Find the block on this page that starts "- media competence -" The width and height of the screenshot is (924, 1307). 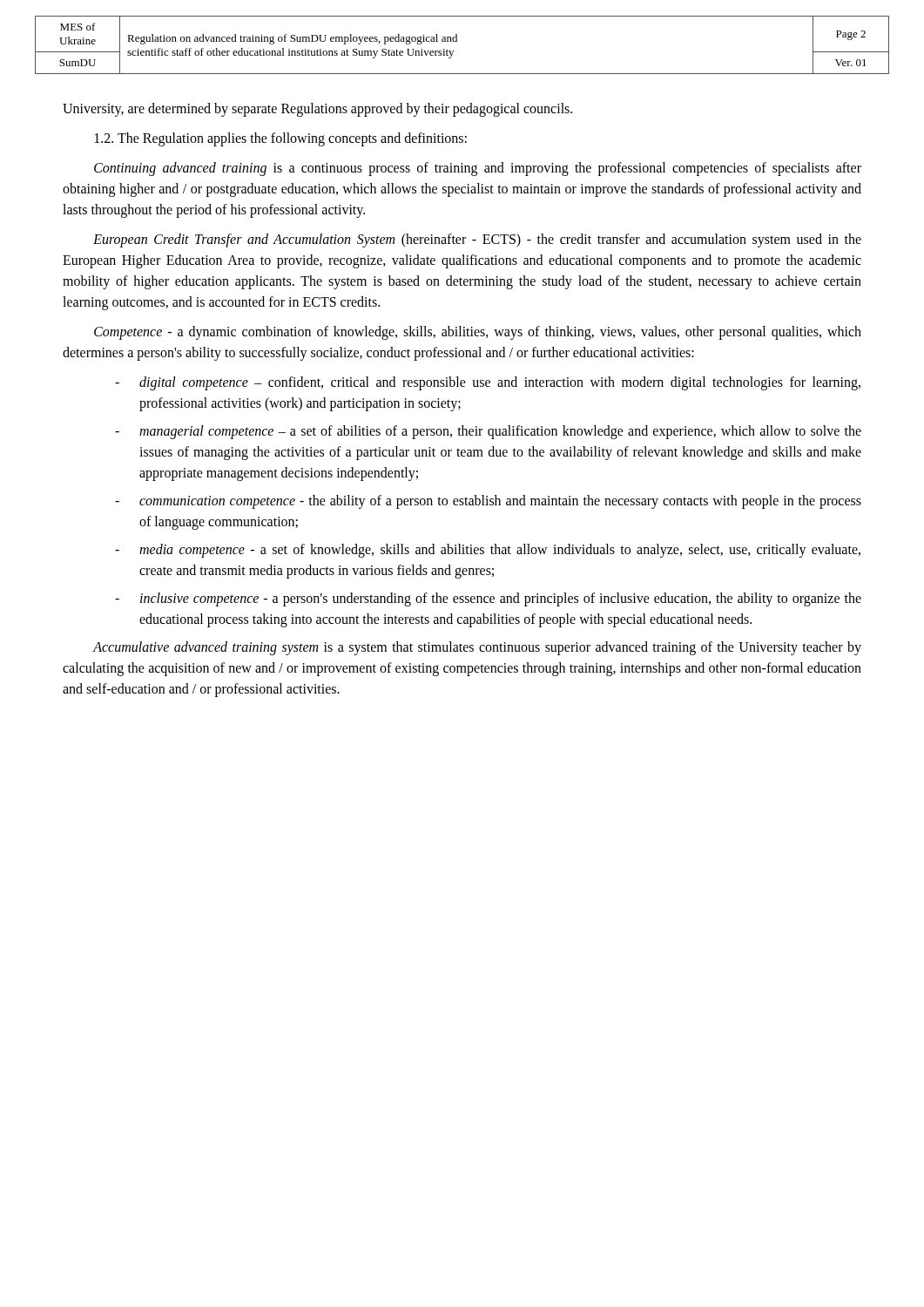[x=488, y=560]
